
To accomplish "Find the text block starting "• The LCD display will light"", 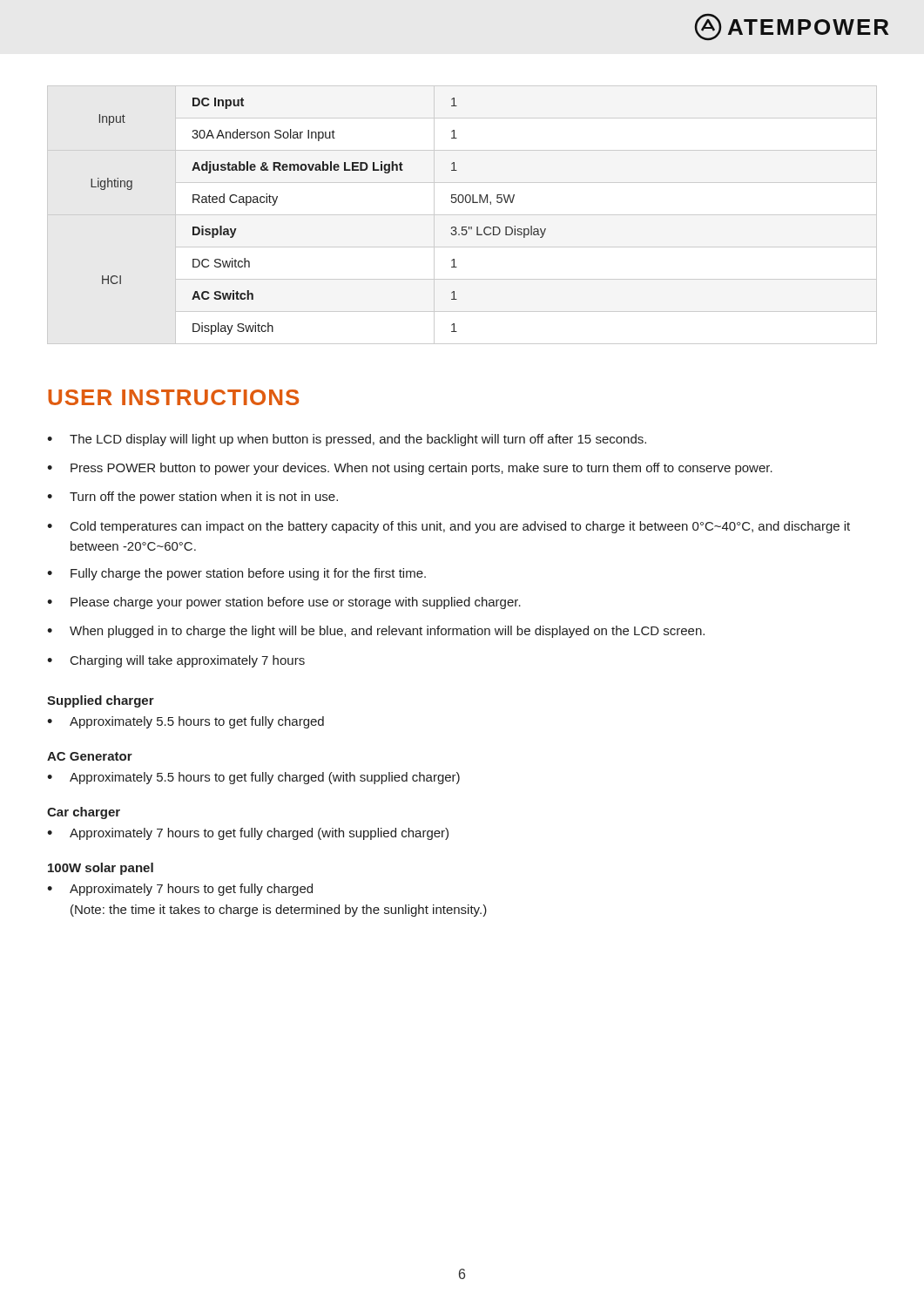I will [x=347, y=440].
